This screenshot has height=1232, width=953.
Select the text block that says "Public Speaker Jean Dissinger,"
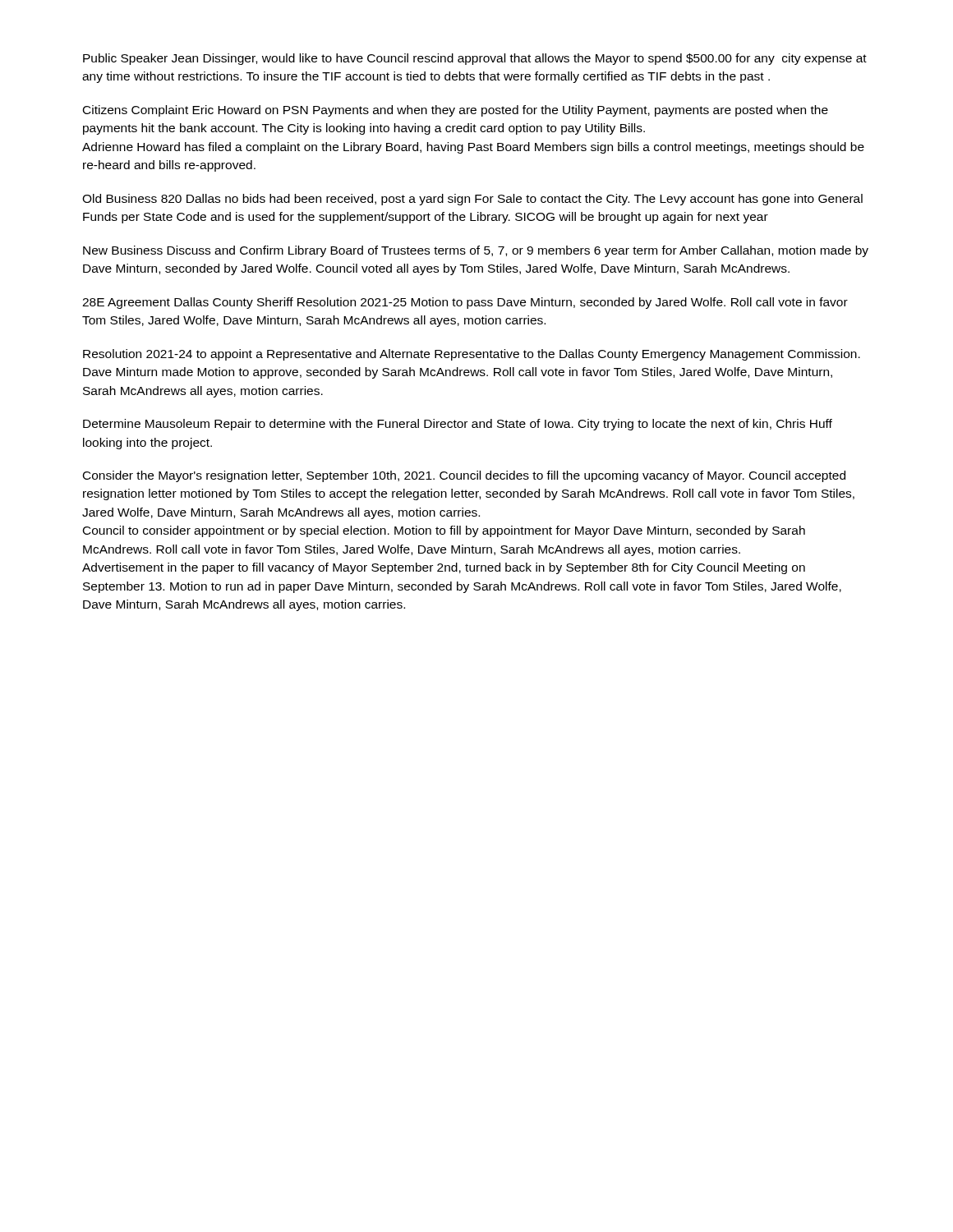click(474, 67)
